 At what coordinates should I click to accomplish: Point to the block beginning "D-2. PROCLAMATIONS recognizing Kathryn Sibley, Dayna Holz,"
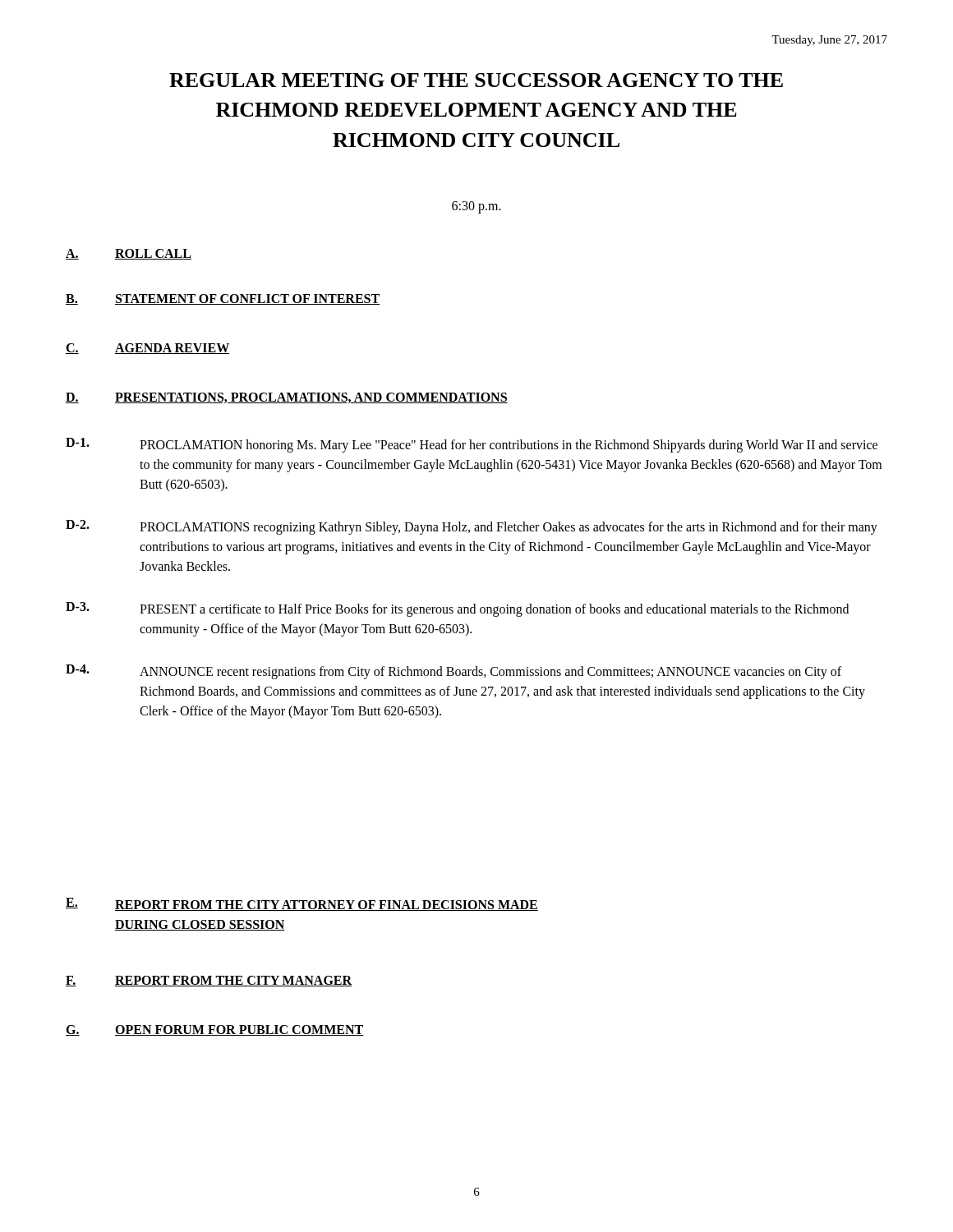click(x=476, y=547)
